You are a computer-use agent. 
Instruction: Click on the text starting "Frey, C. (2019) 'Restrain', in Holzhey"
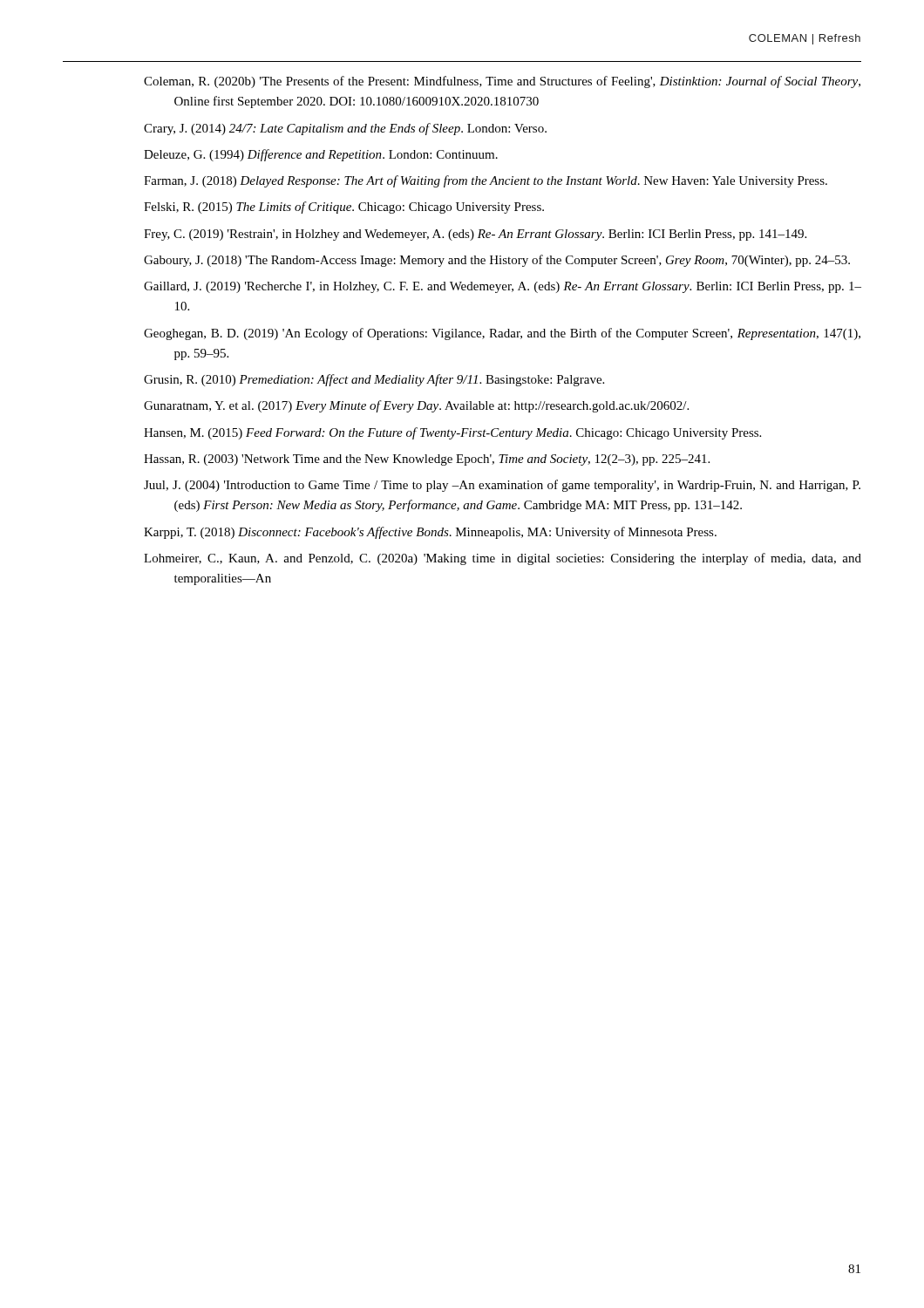[x=476, y=233]
